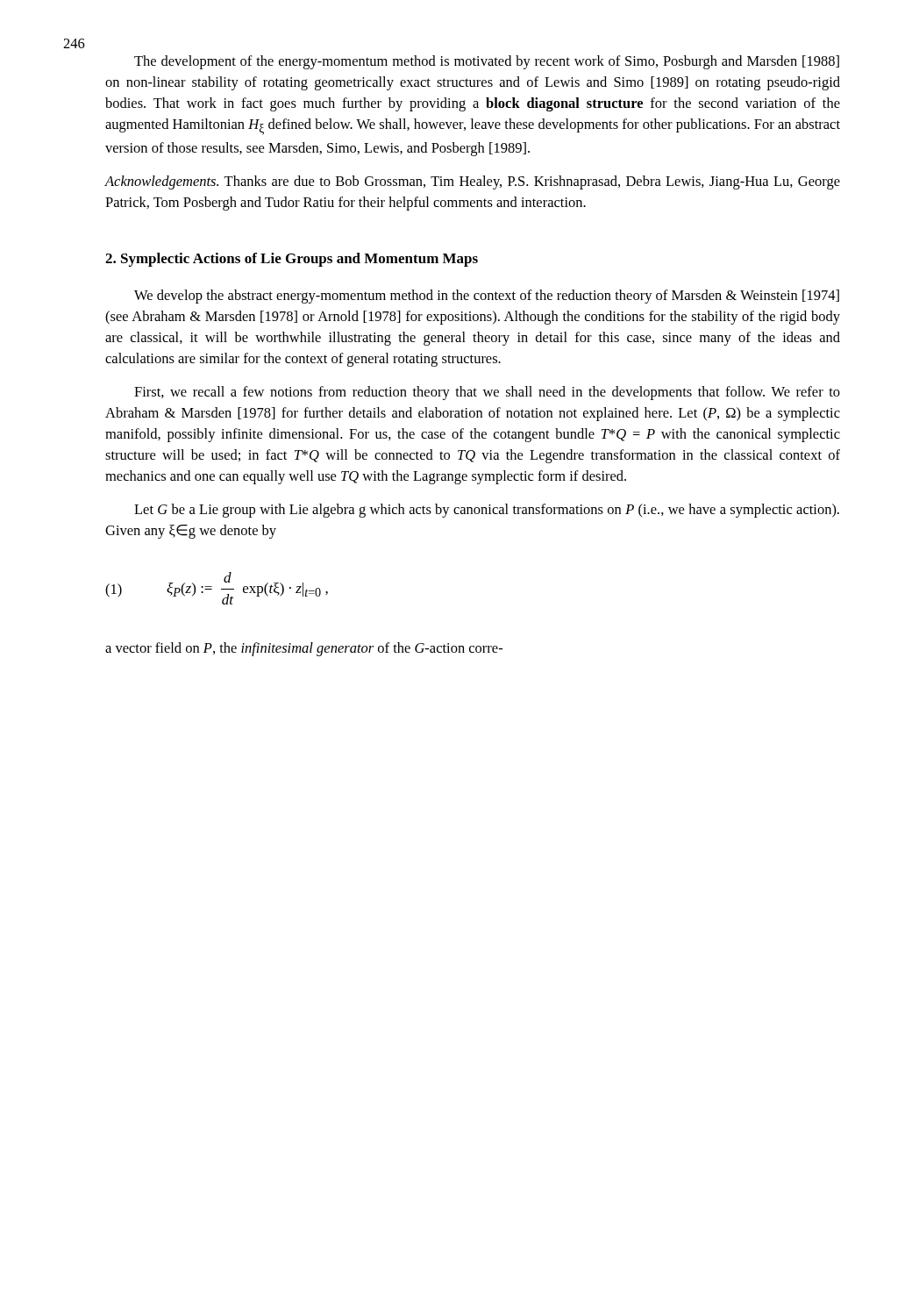The height and width of the screenshot is (1316, 919).
Task: Select the region starting "2. Symplectic Actions of Lie"
Action: click(x=292, y=258)
